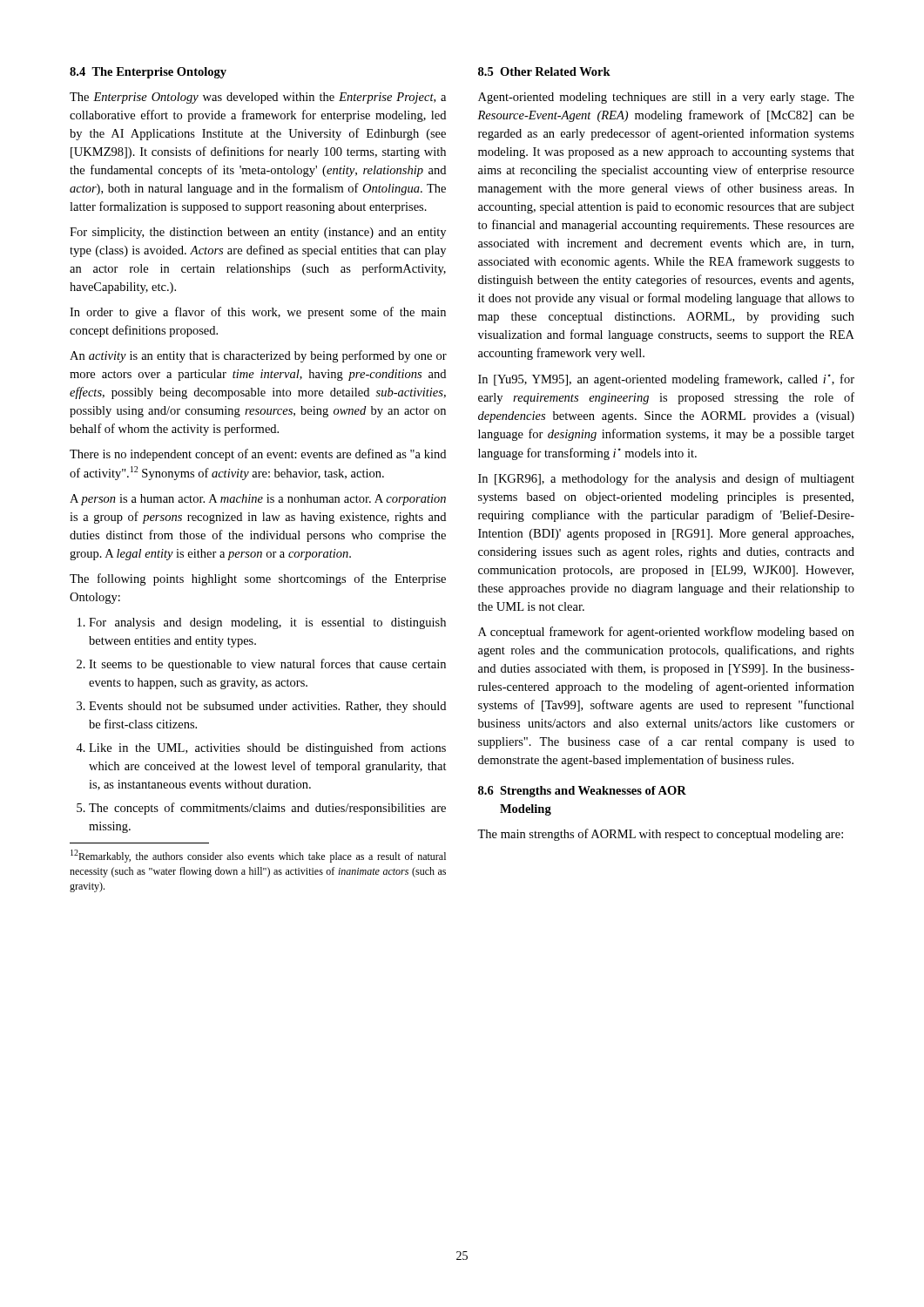
Task: Point to the region starting "For analysis and design modeling, it is essential"
Action: point(268,631)
